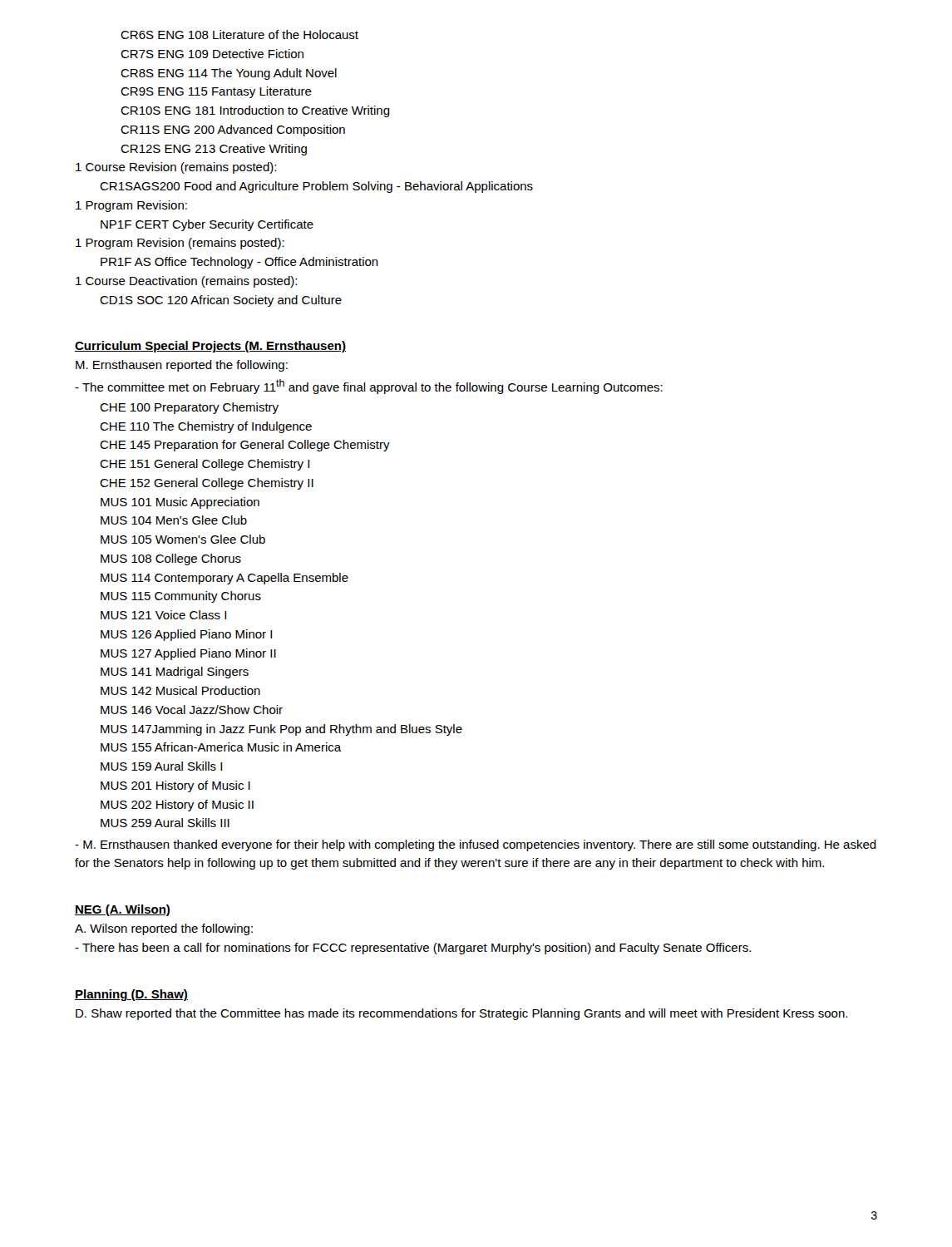
Task: Find the list item containing "CR6S ENG 108 Literature of"
Action: click(x=239, y=34)
